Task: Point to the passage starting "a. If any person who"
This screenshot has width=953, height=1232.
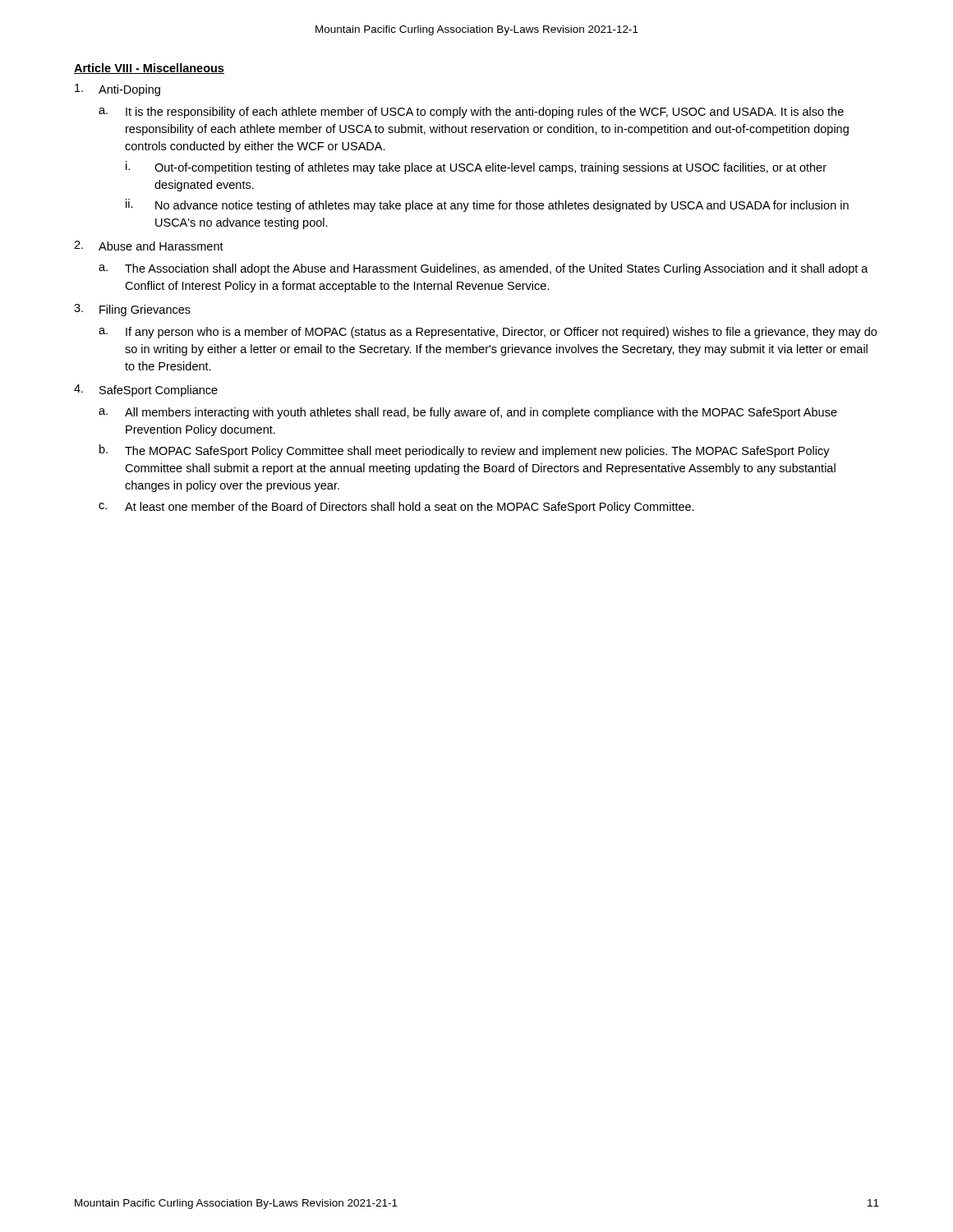Action: pos(489,350)
